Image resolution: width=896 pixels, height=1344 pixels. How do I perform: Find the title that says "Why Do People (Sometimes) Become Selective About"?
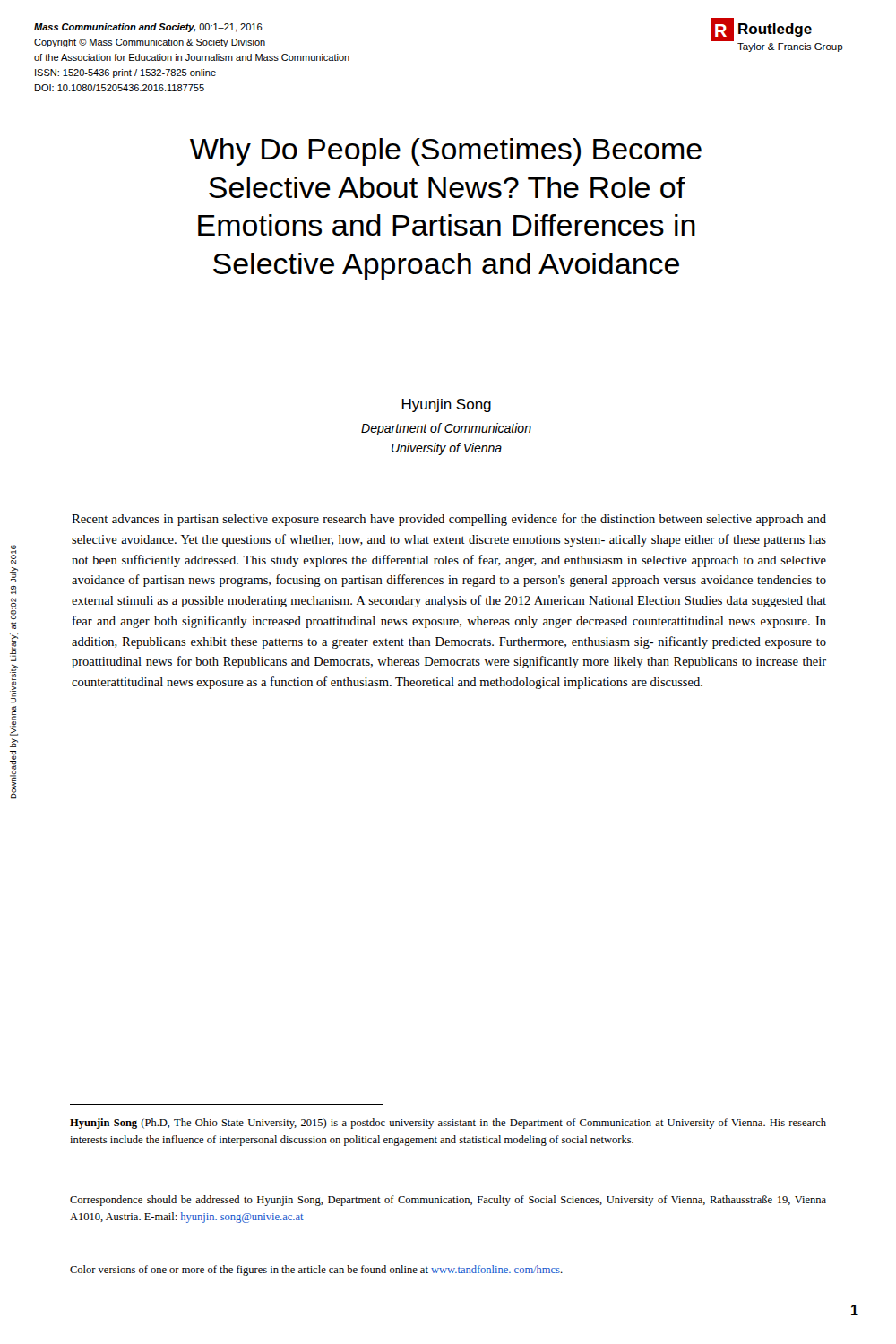pos(446,206)
